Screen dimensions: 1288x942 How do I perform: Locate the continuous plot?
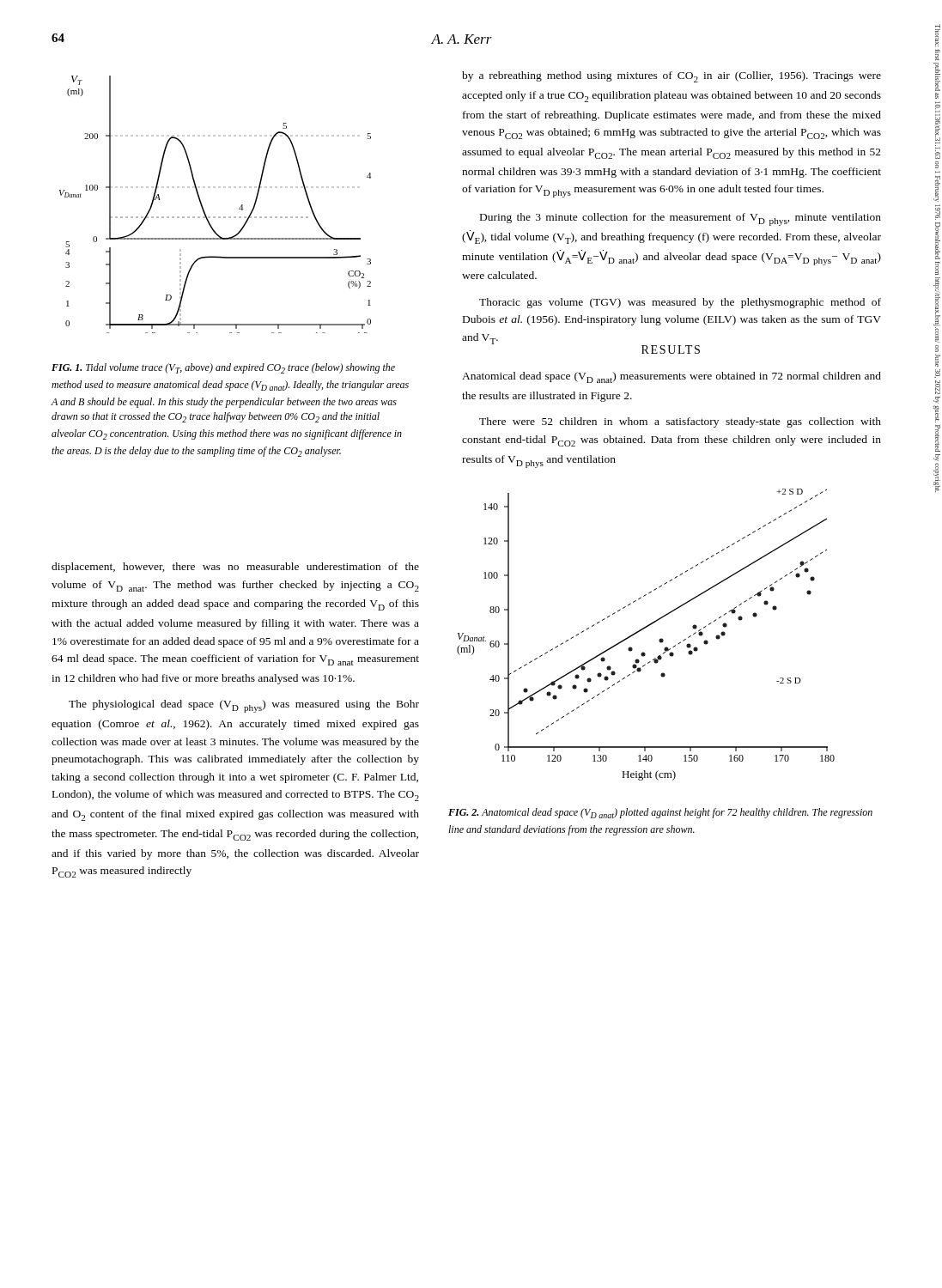(236, 200)
